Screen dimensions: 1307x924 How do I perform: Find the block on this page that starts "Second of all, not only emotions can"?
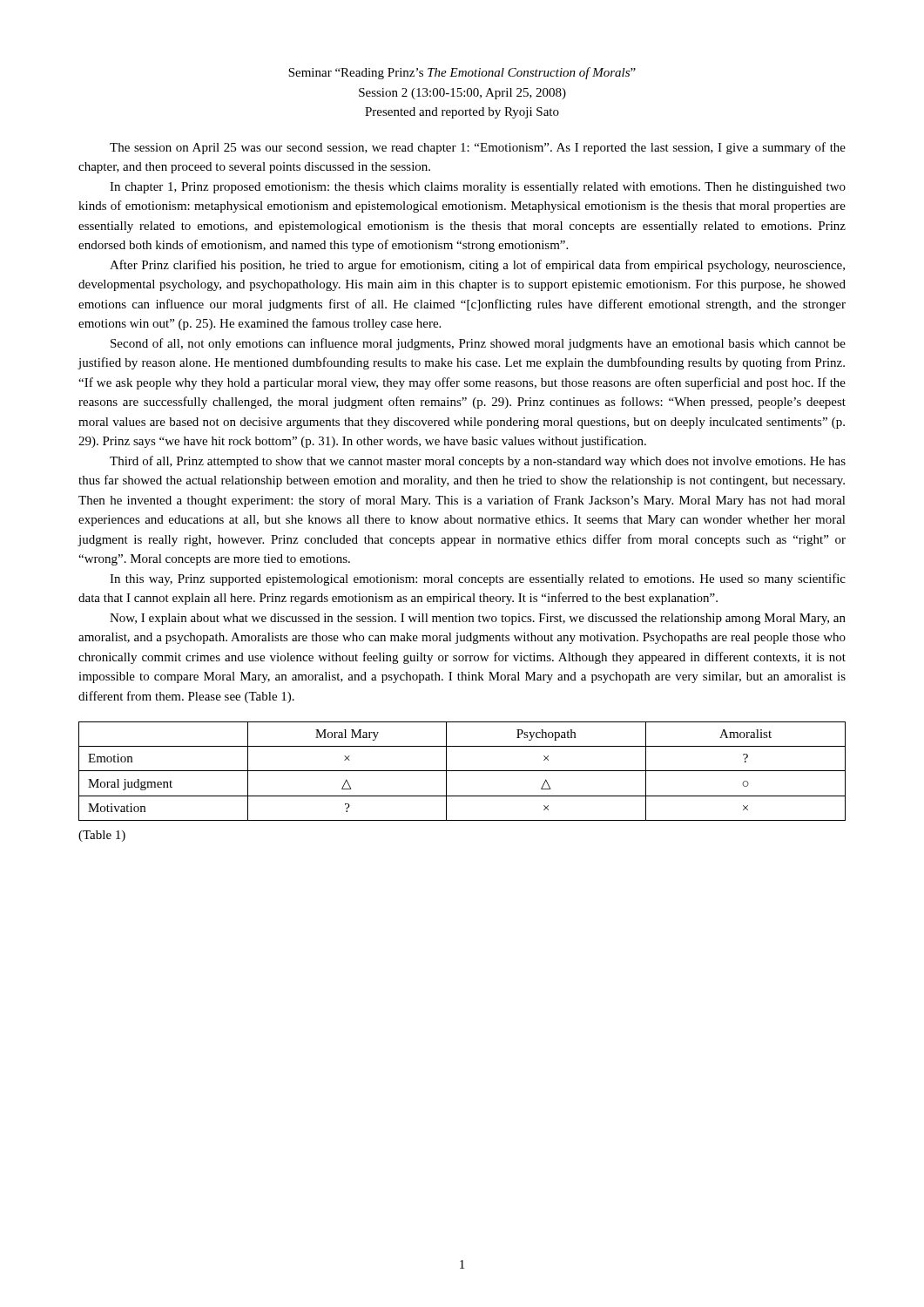click(462, 392)
